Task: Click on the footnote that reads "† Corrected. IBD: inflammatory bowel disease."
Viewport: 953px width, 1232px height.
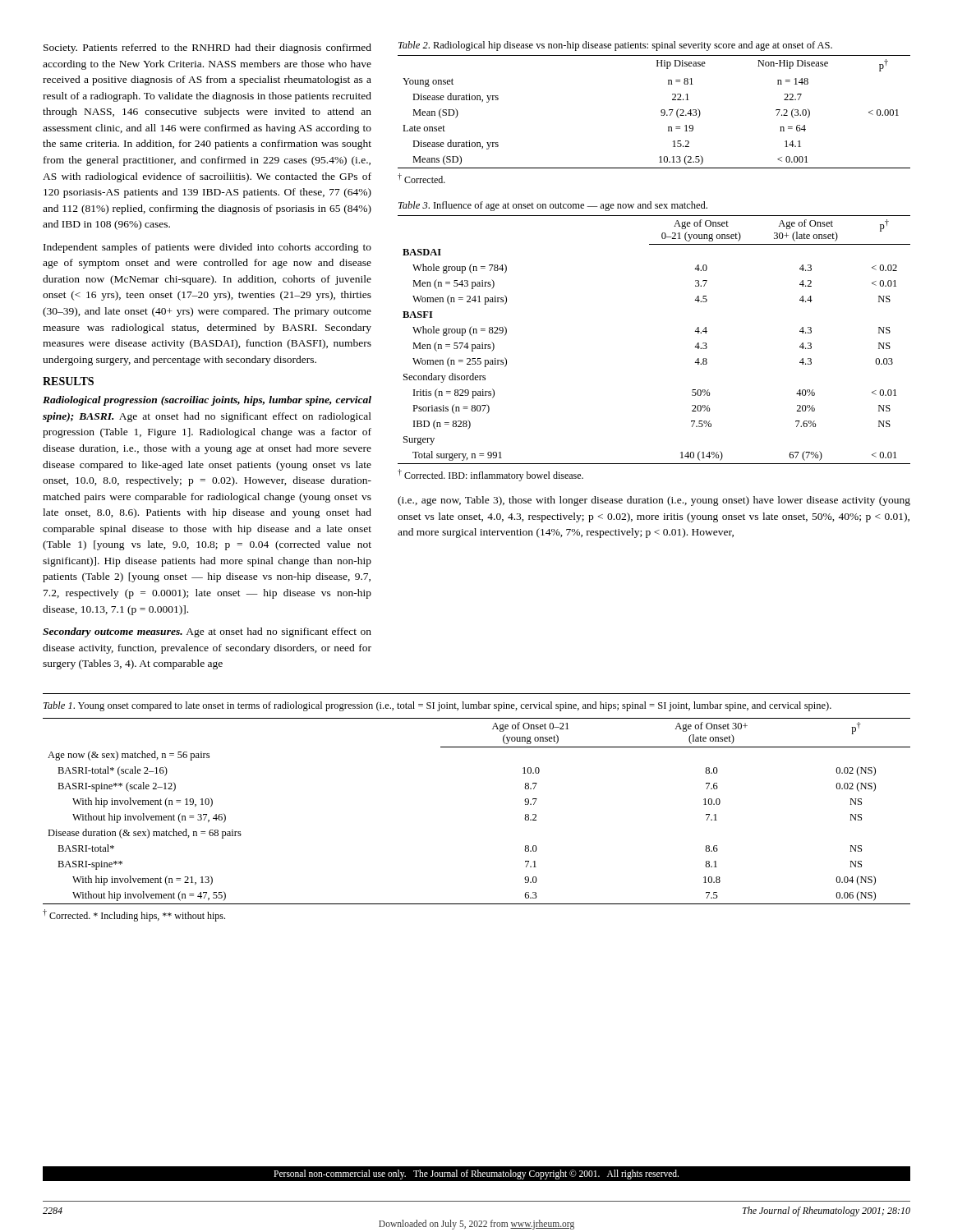Action: point(491,474)
